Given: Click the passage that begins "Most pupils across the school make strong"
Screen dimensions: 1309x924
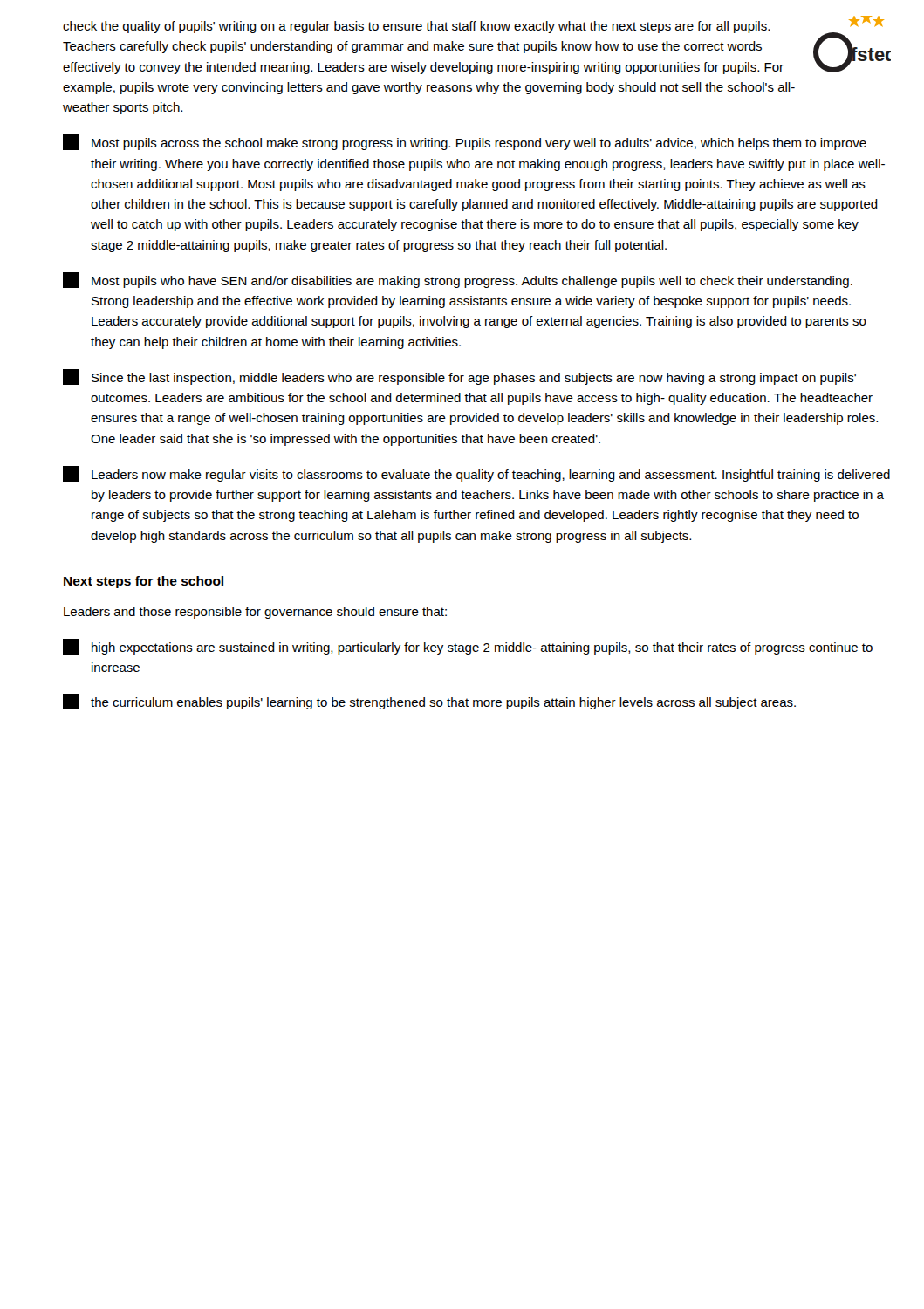Looking at the screenshot, I should pos(477,194).
